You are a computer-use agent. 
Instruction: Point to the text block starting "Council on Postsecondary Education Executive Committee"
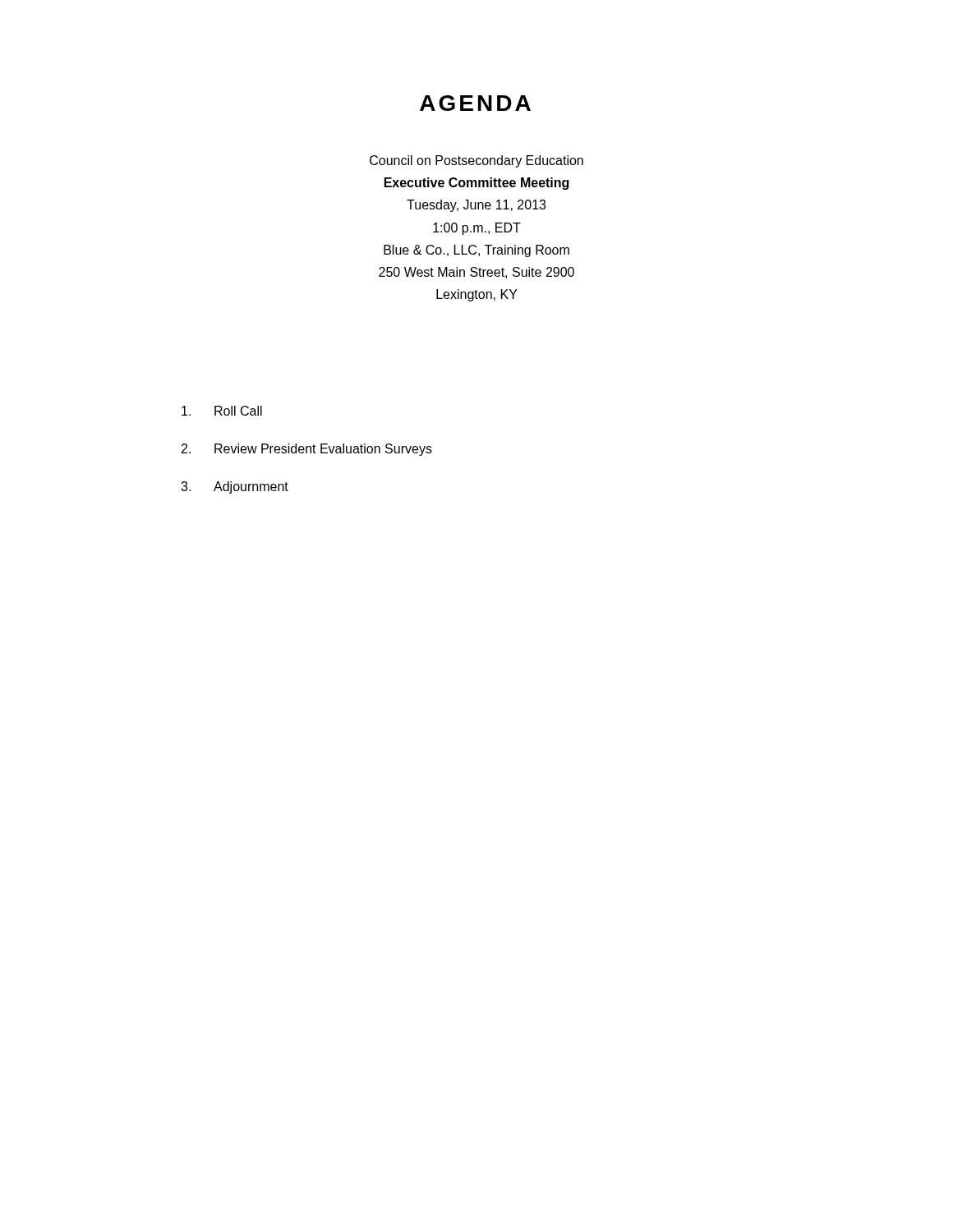(x=476, y=228)
